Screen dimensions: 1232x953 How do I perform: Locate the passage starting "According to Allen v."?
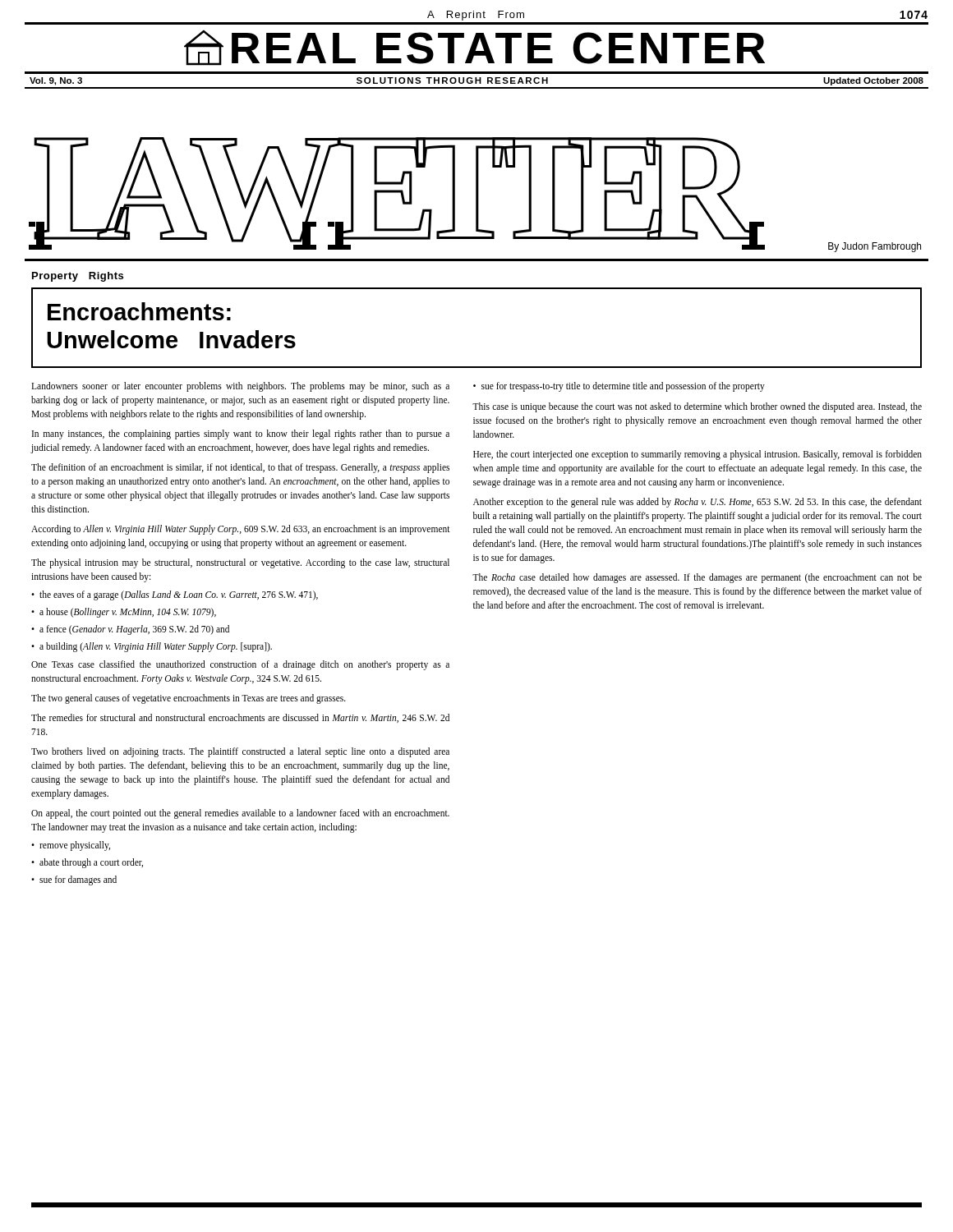coord(241,536)
